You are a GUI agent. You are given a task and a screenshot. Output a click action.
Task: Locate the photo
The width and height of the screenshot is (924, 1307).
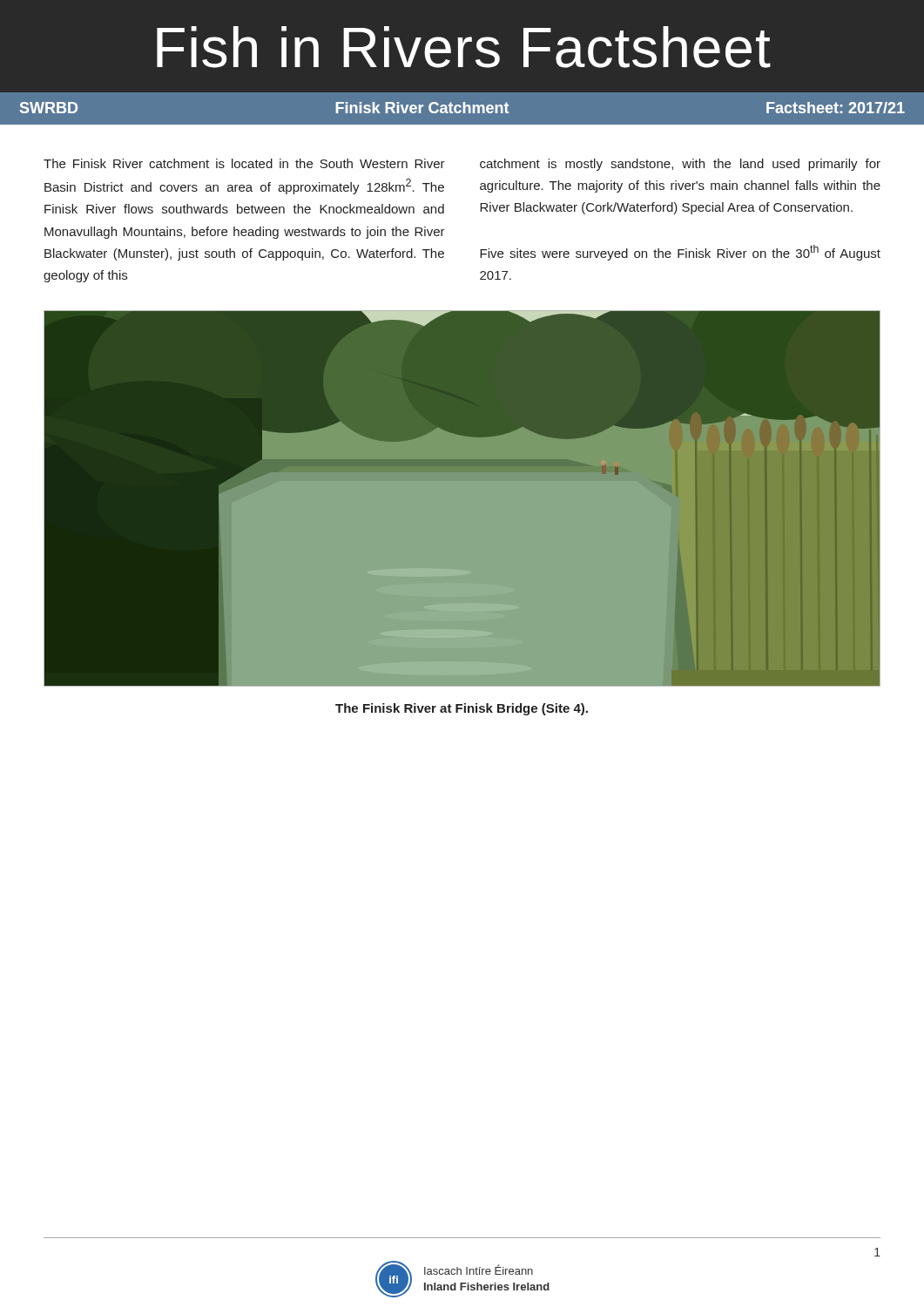point(462,498)
